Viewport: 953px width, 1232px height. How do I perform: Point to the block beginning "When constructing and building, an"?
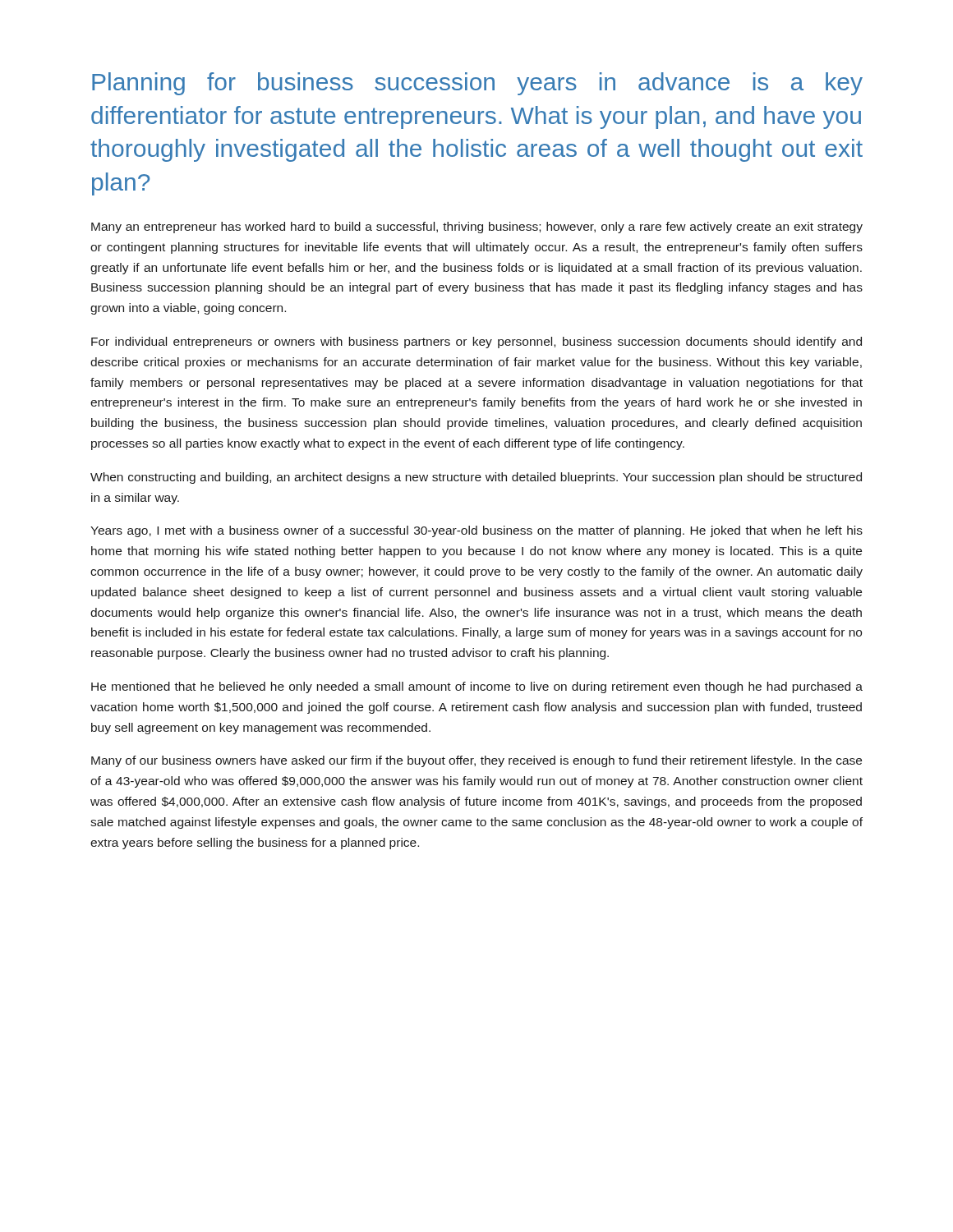tap(476, 487)
